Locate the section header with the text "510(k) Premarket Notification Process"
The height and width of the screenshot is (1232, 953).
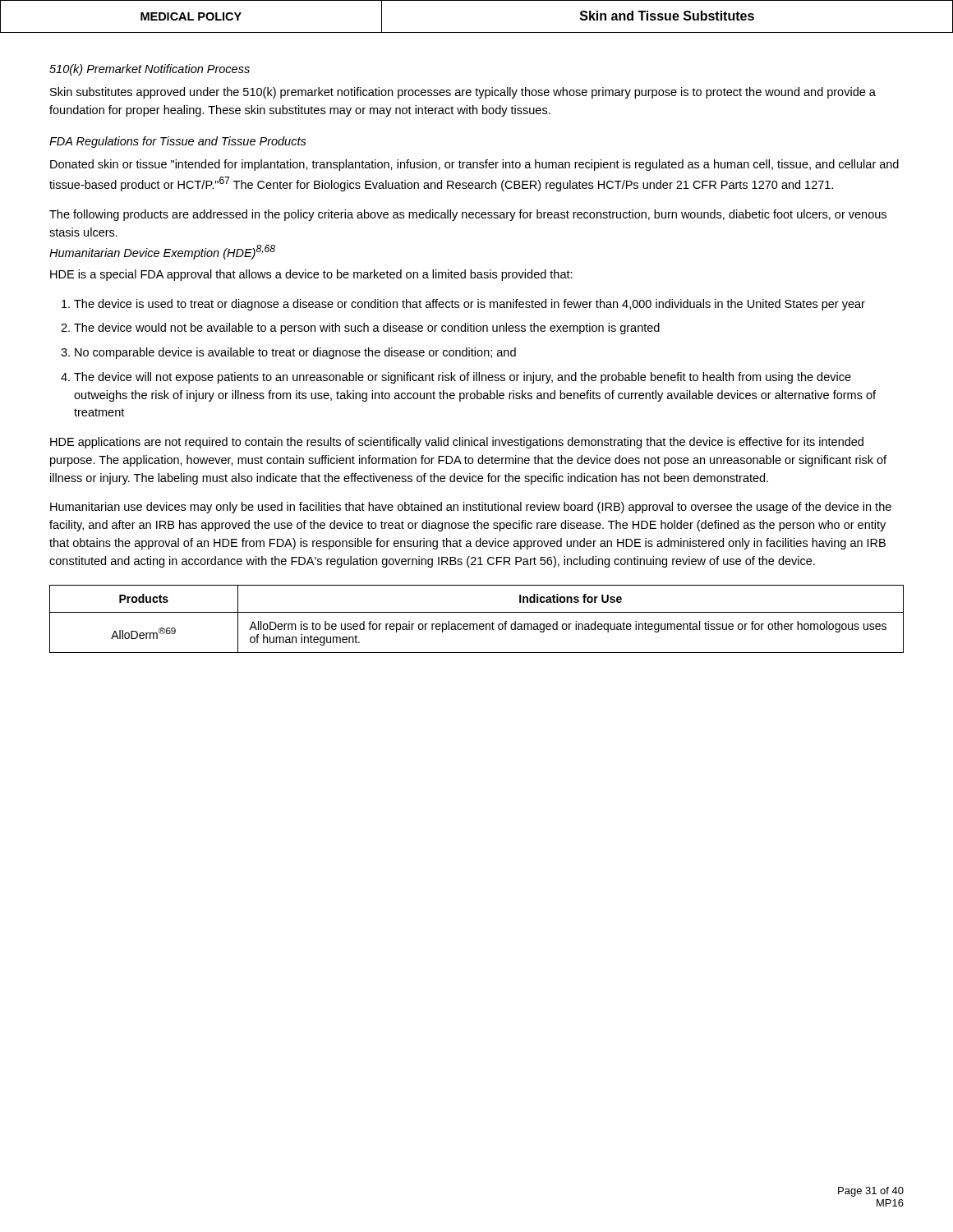(x=150, y=69)
